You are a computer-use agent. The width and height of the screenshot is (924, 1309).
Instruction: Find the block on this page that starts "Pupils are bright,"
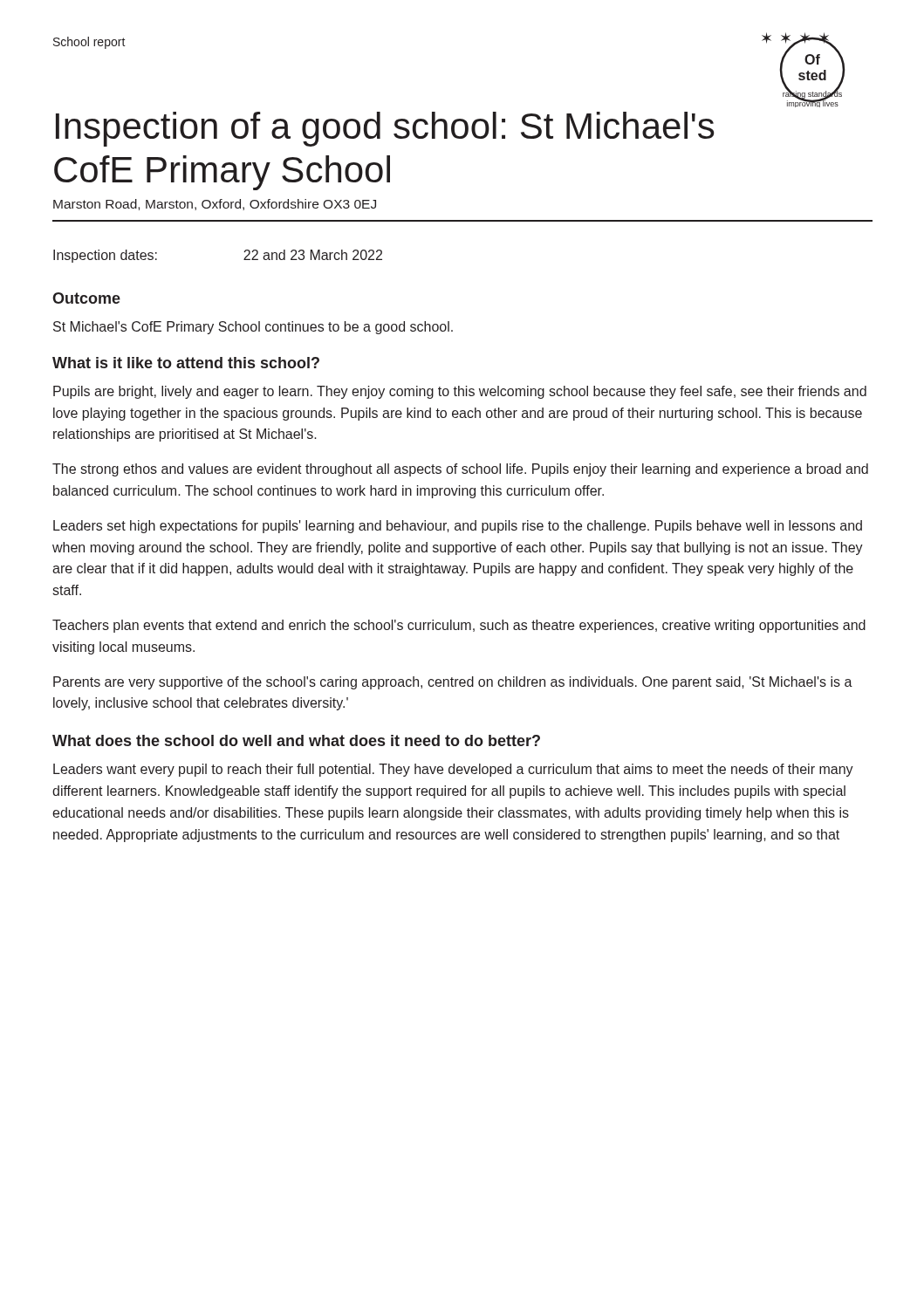click(x=460, y=413)
